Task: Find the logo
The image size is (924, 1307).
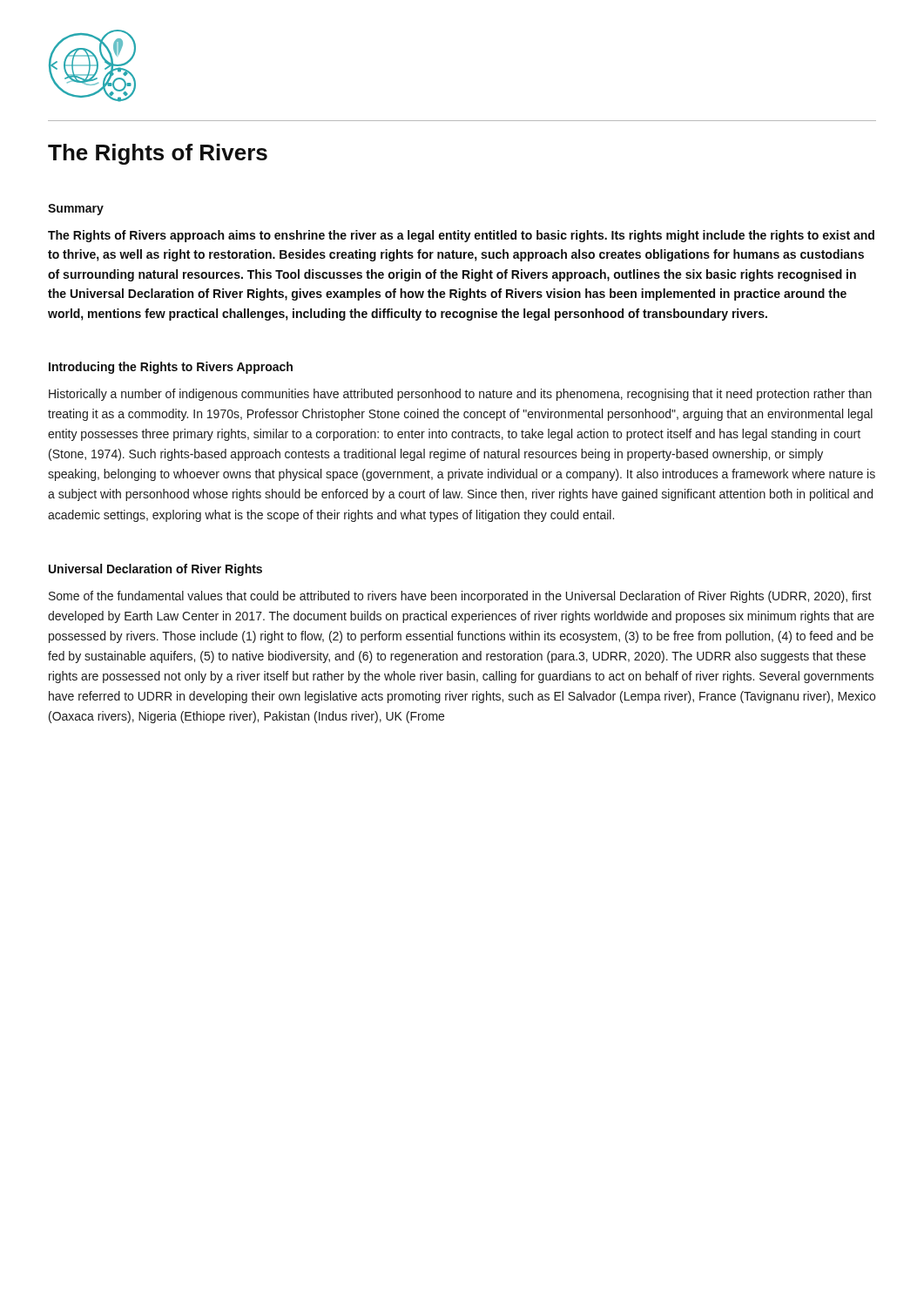Action: pos(135,67)
